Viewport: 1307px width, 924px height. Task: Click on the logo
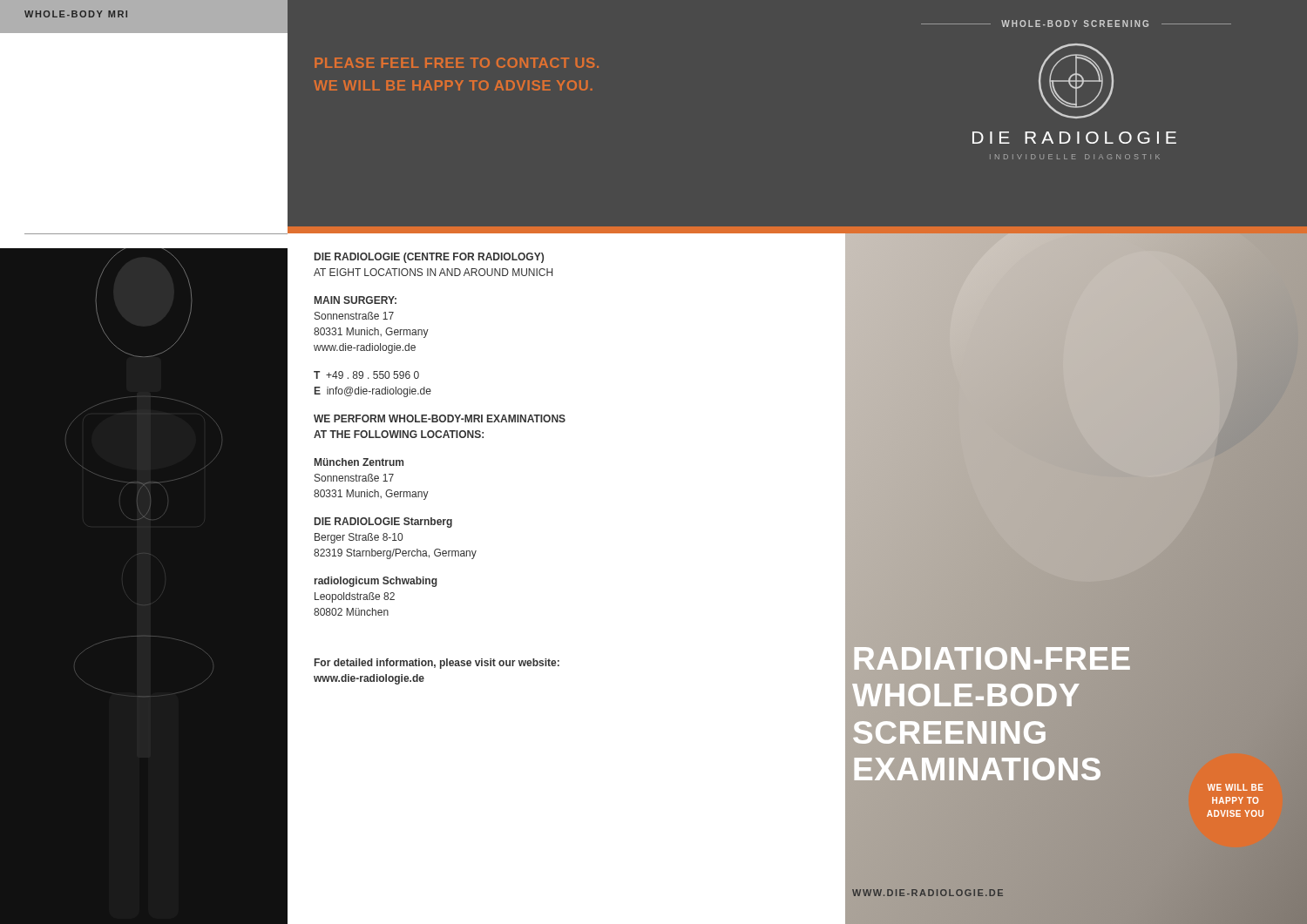click(1076, 101)
